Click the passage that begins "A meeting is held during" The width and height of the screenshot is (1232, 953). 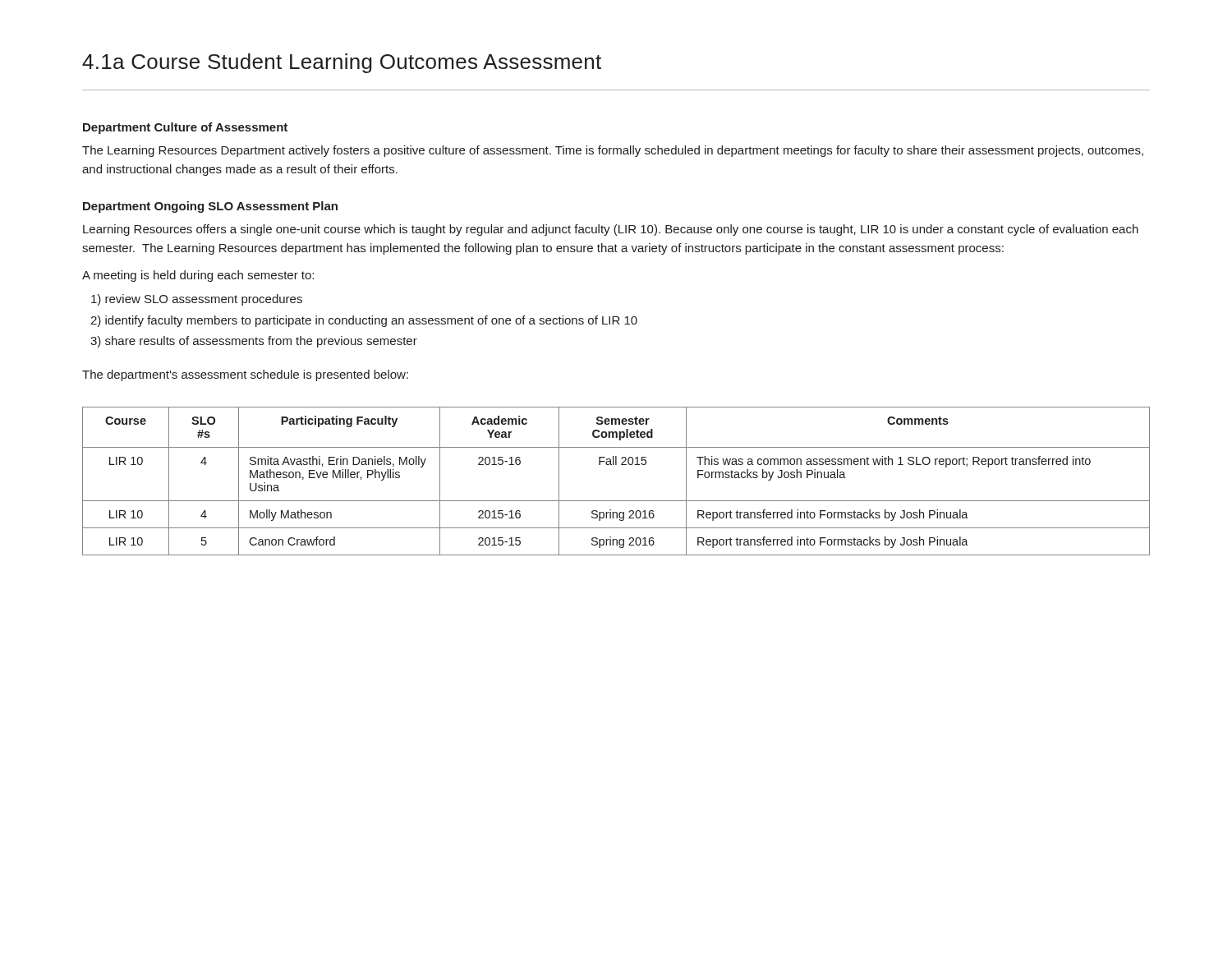tap(199, 275)
